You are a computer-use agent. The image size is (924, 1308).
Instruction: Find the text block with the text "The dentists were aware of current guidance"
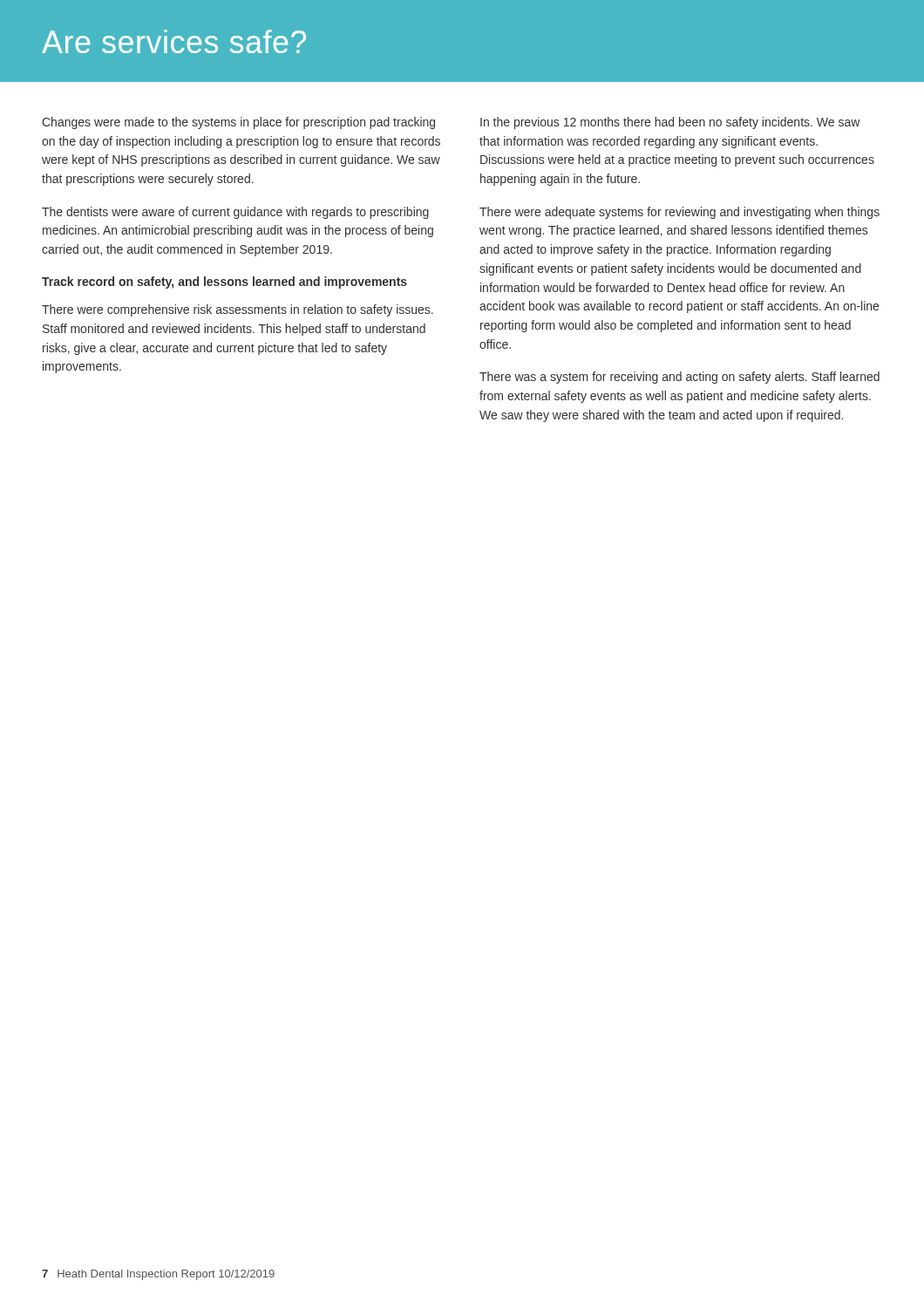243,231
